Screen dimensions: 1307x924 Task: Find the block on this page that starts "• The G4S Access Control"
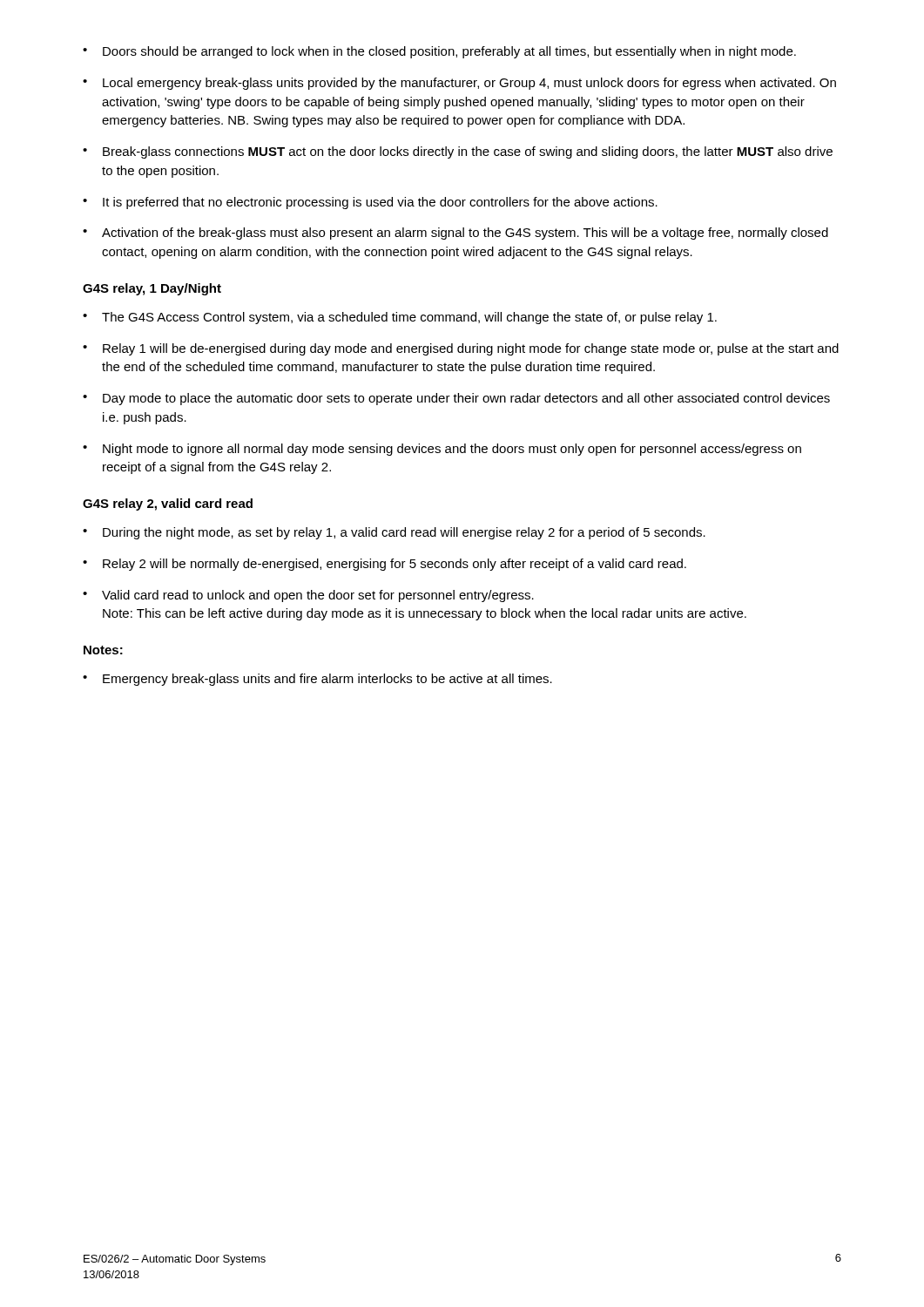(462, 317)
